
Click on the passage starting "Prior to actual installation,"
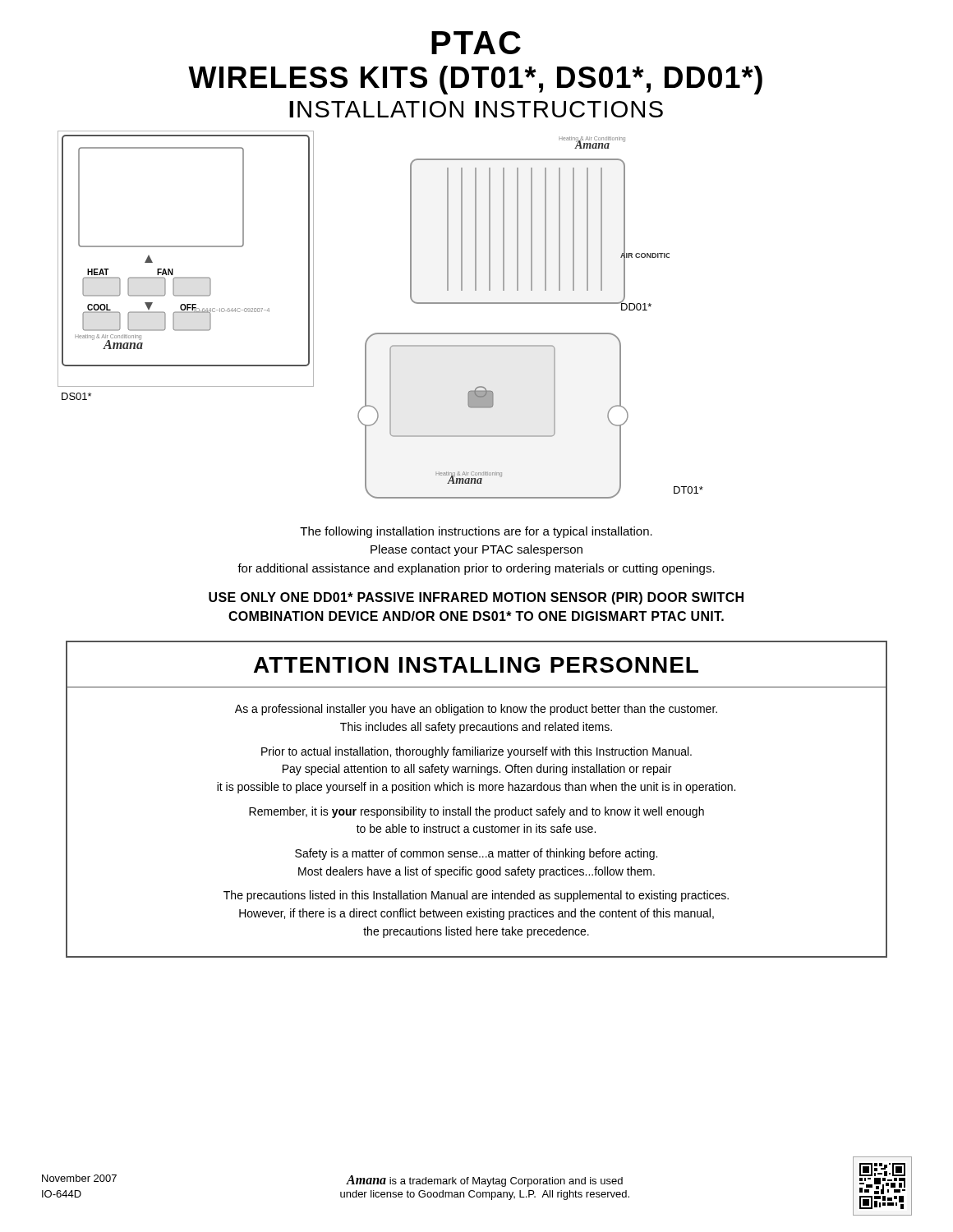[x=476, y=769]
